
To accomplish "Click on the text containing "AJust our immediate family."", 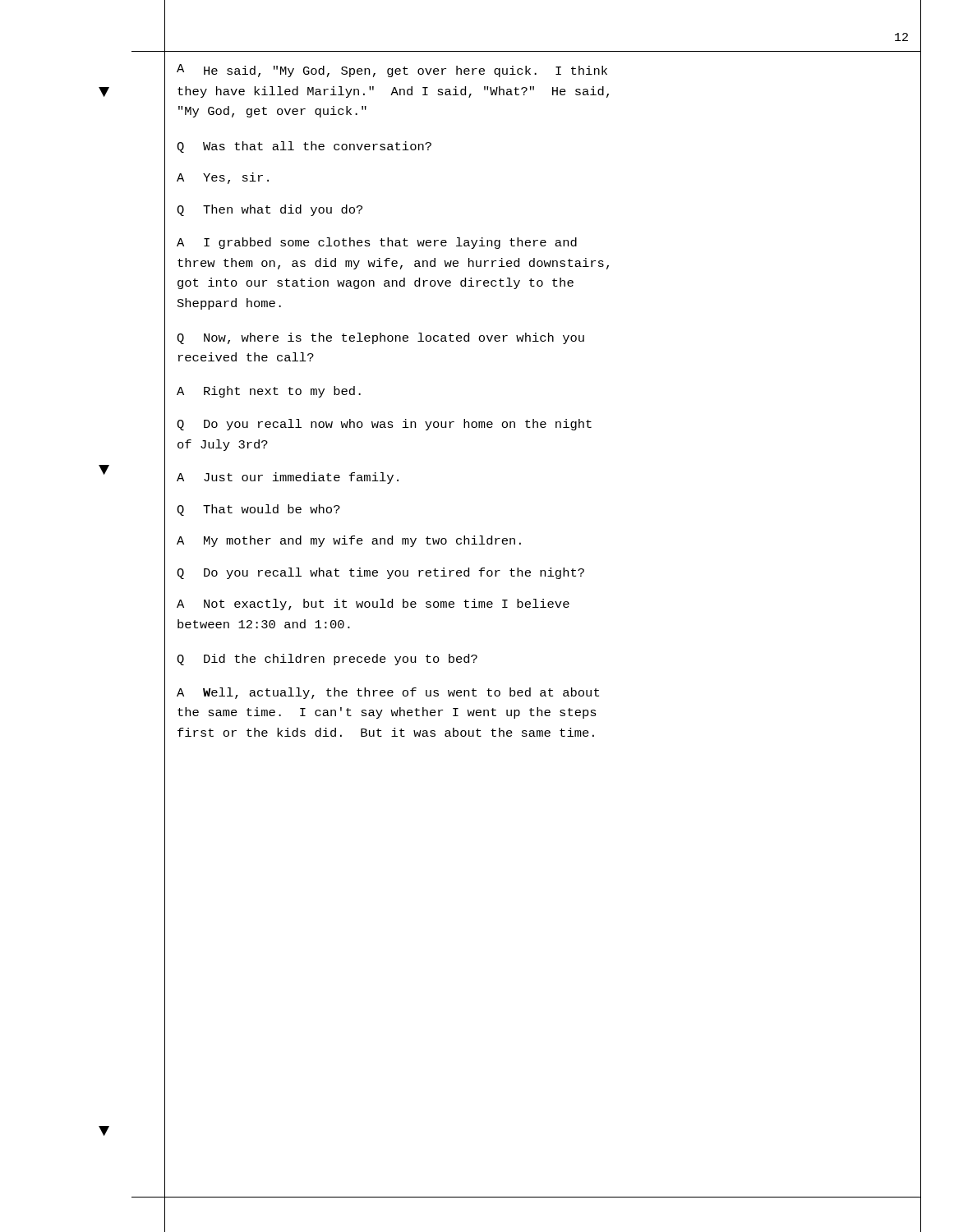I will click(289, 479).
